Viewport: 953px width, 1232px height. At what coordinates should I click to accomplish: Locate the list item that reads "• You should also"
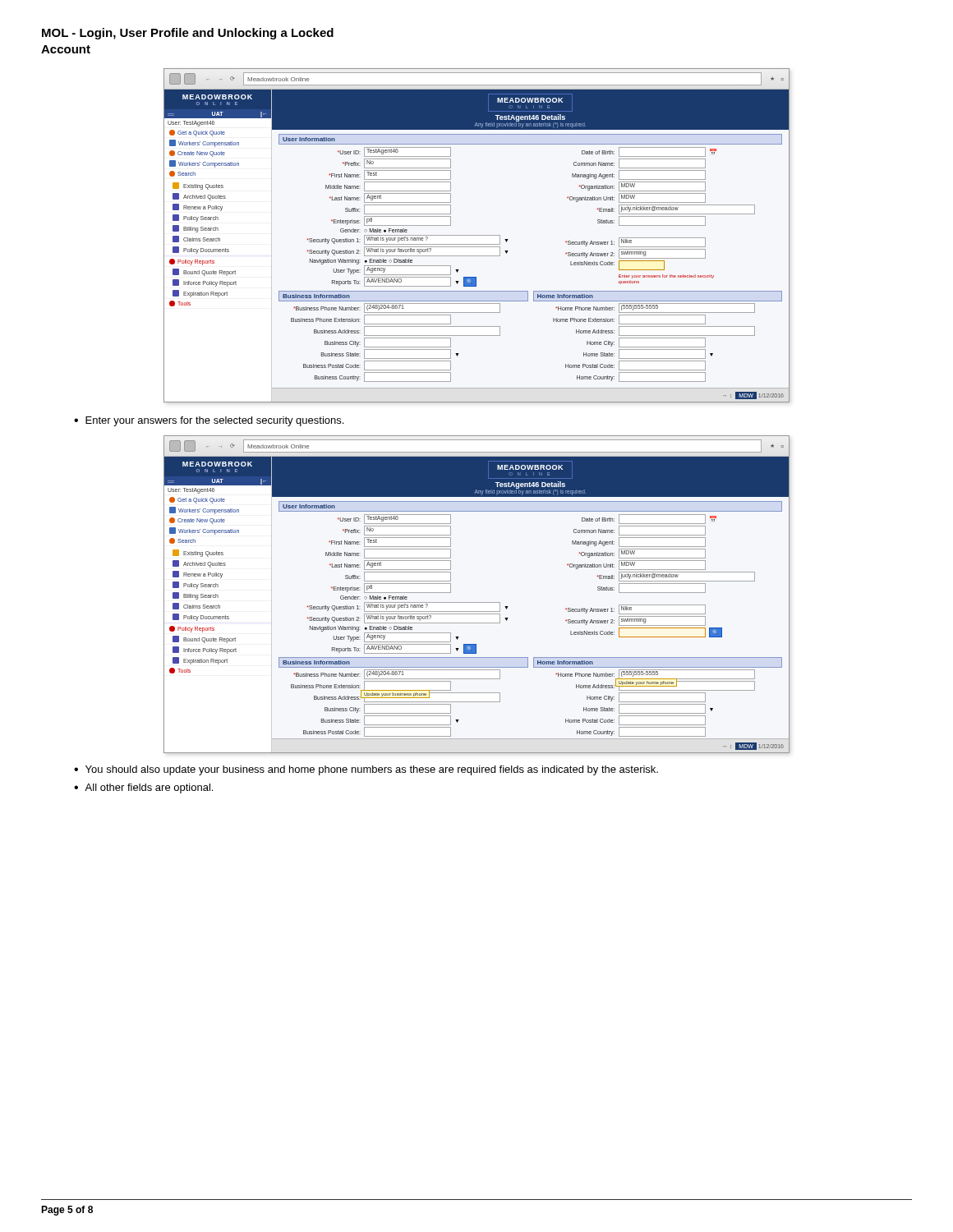point(366,770)
